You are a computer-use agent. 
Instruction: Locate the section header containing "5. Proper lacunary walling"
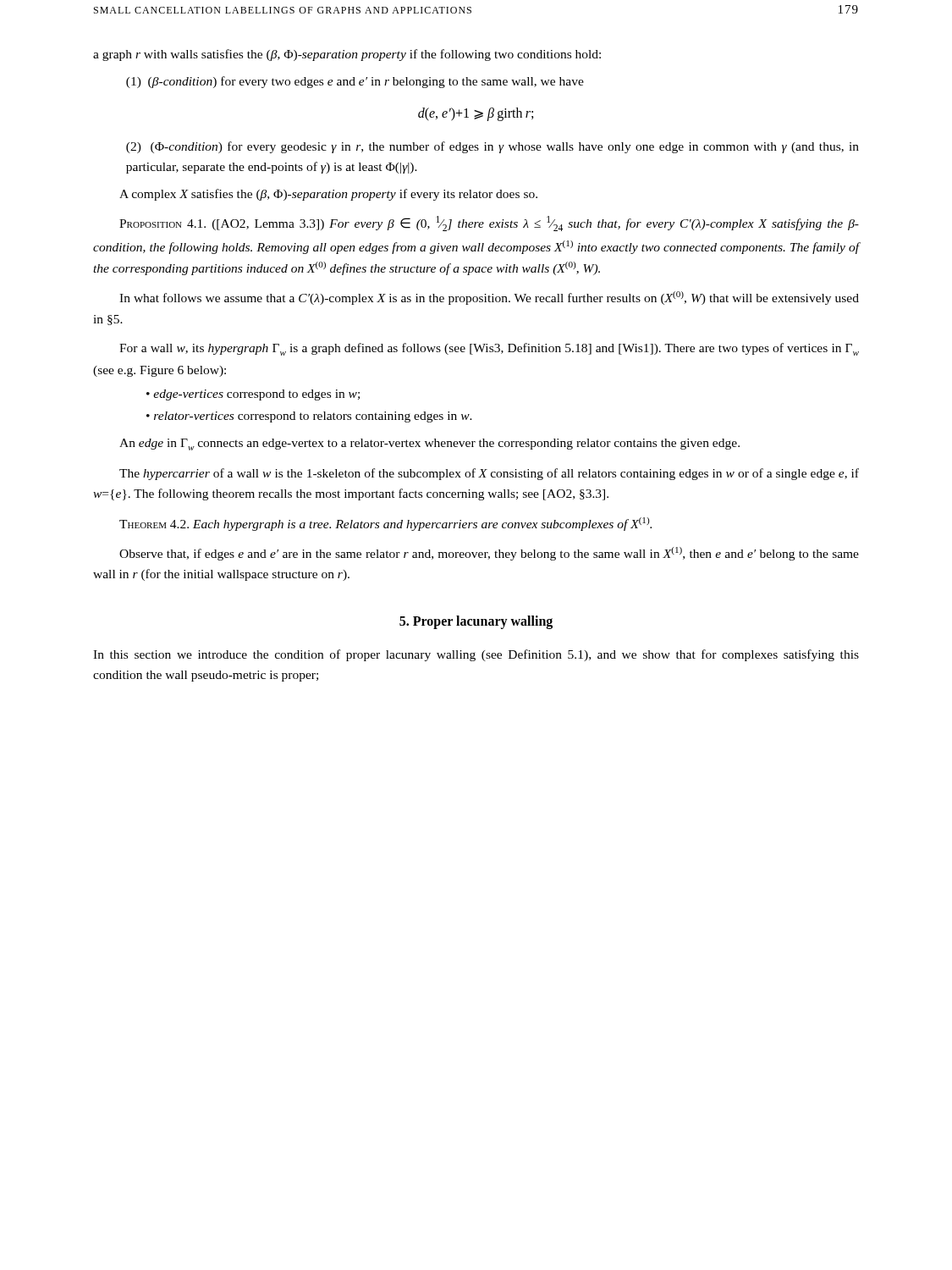click(x=476, y=622)
